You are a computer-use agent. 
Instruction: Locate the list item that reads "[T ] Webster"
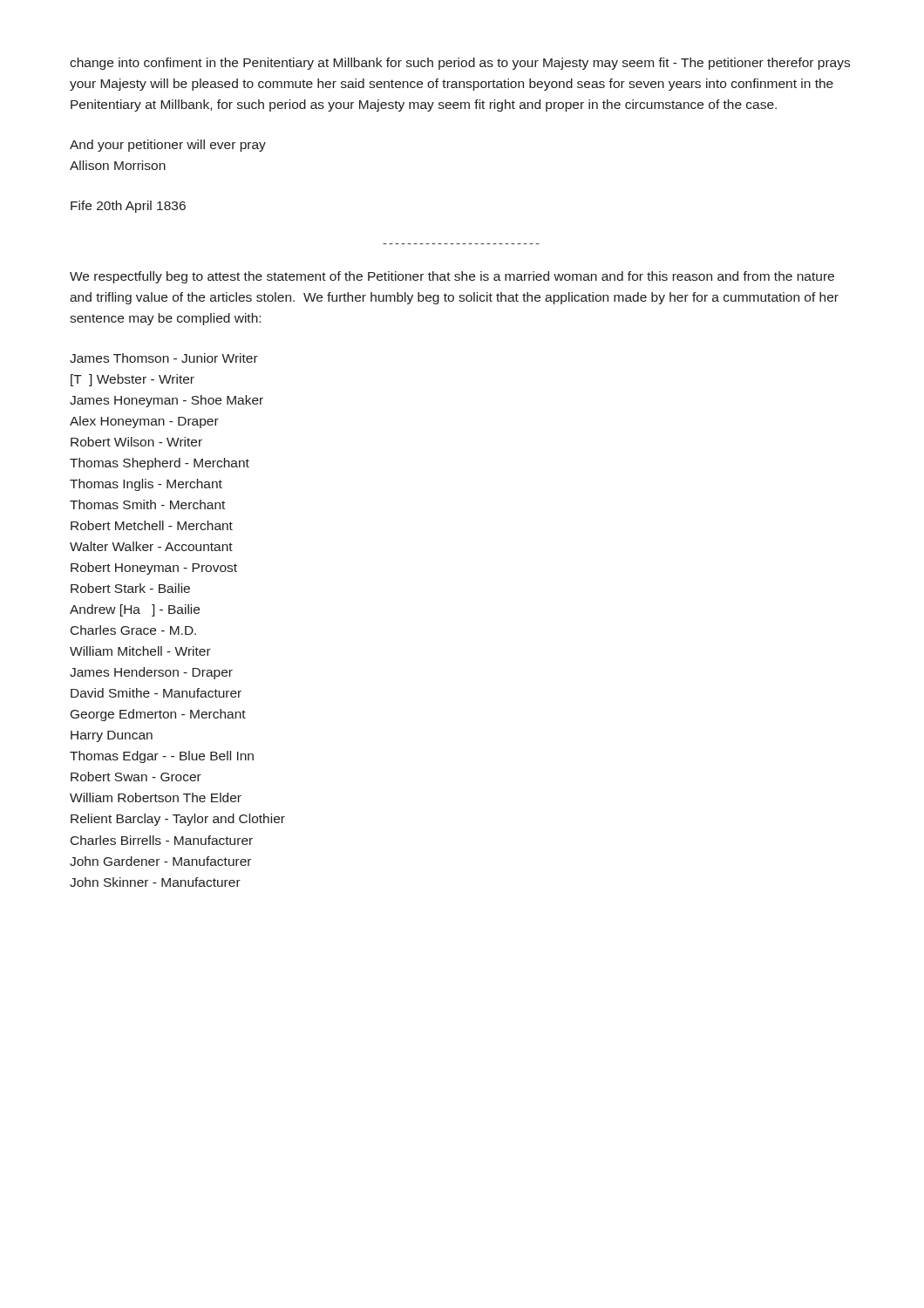(132, 379)
